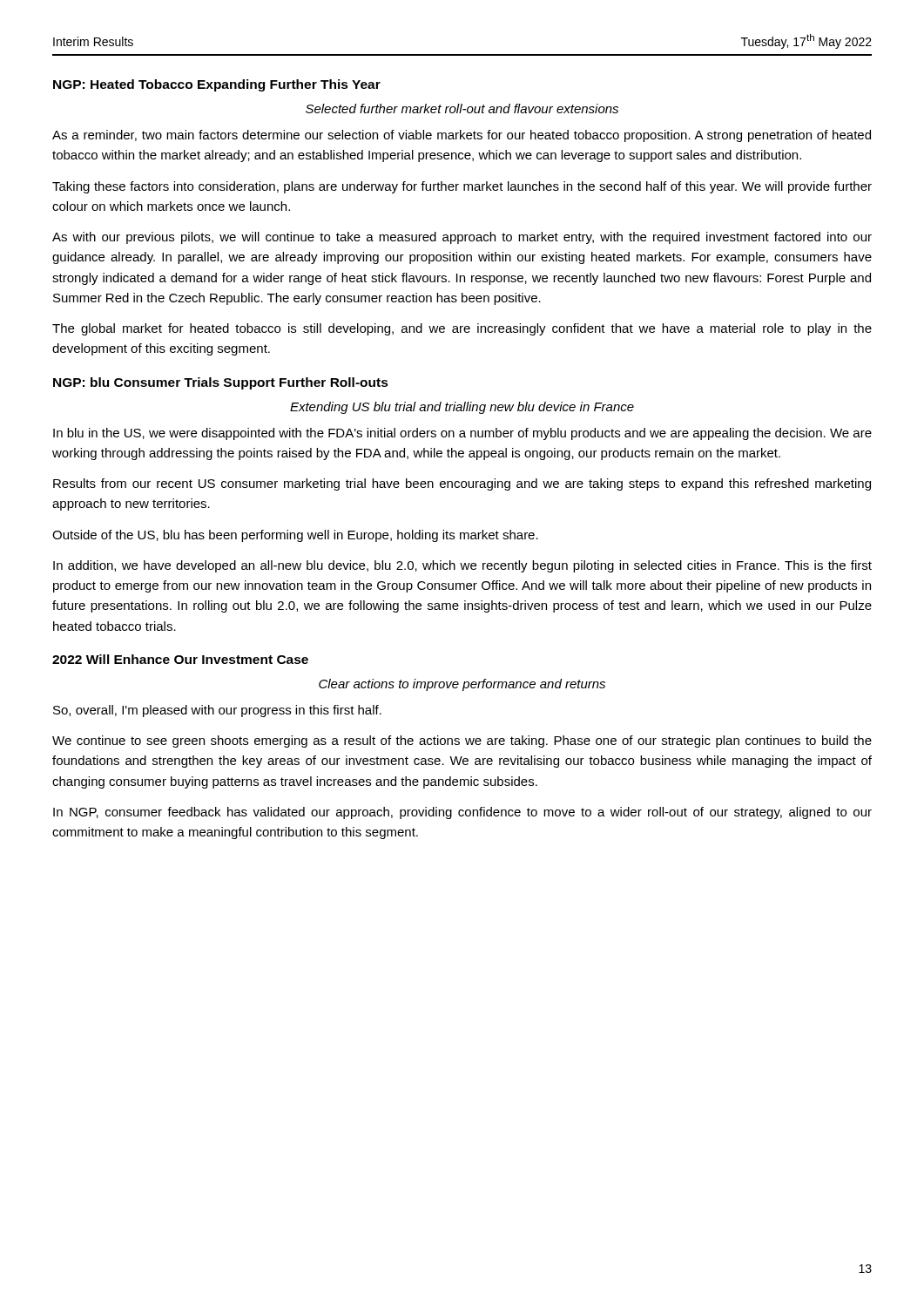Navigate to the passage starting "2022 Will Enhance Our"

point(181,659)
